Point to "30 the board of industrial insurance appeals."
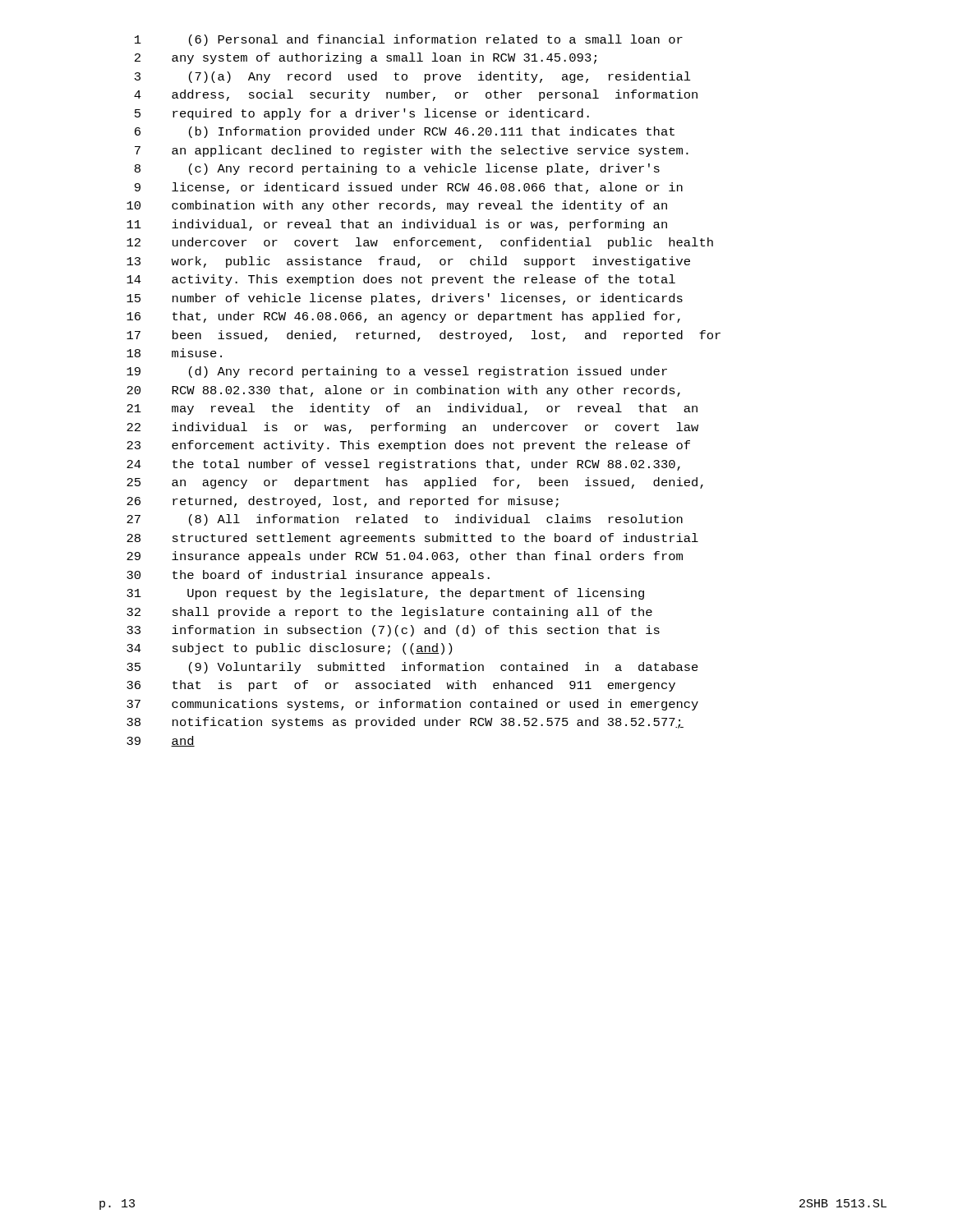953x1232 pixels. click(x=493, y=576)
